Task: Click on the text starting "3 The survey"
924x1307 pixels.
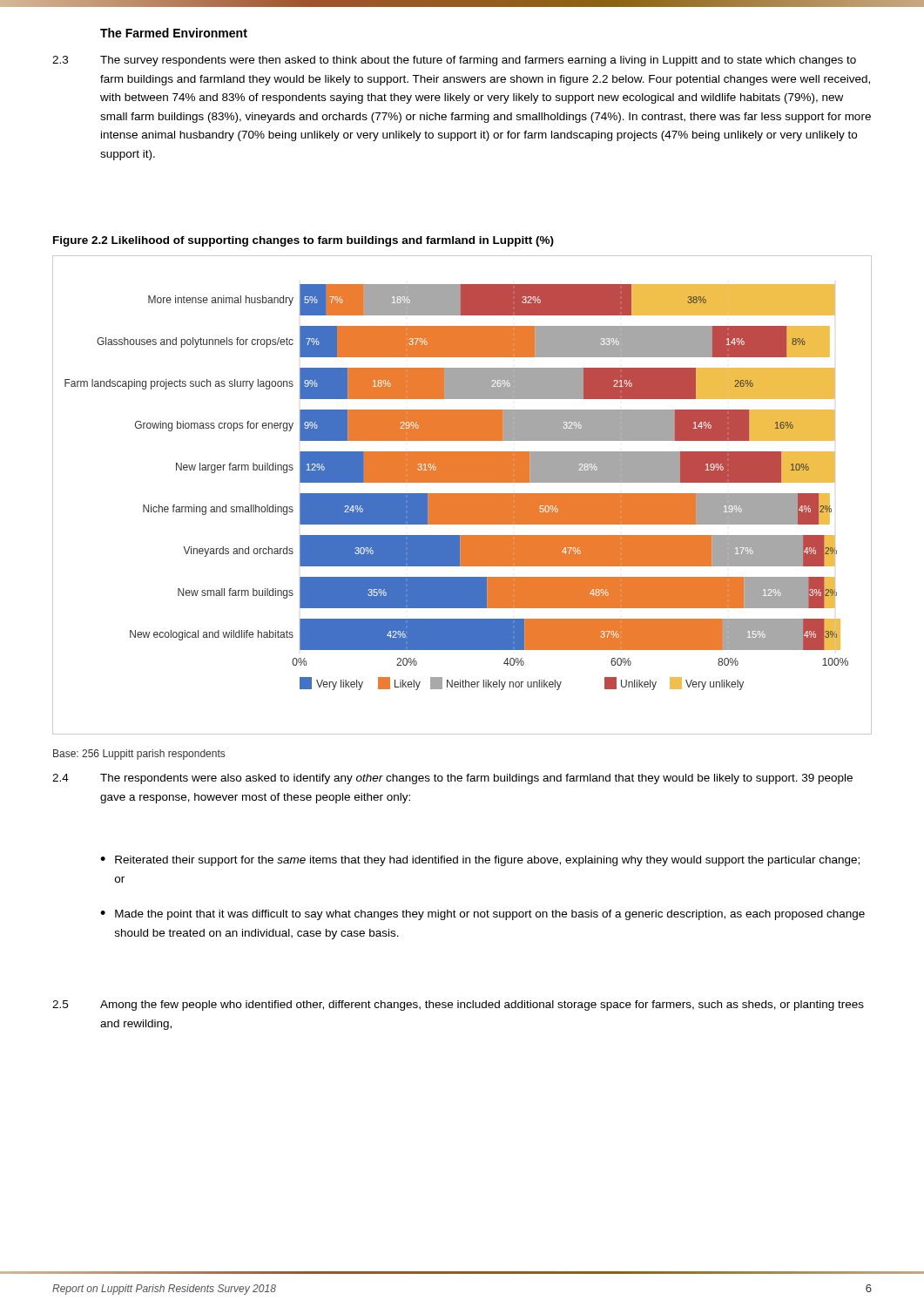Action: pyautogui.click(x=462, y=107)
